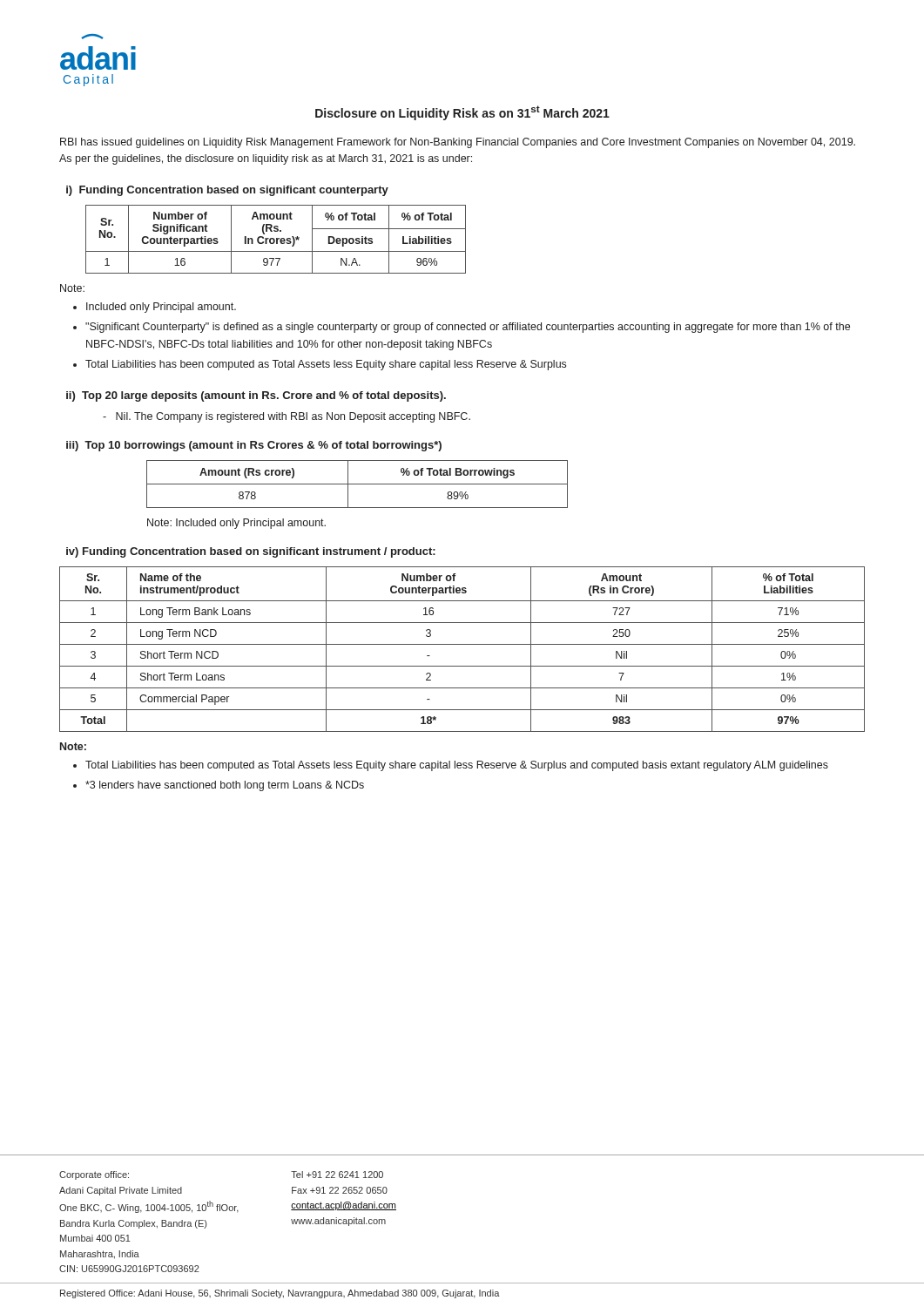Navigate to the text block starting "Disclosure on Liquidity Risk"
Screen dimensions: 1307x924
(x=462, y=111)
